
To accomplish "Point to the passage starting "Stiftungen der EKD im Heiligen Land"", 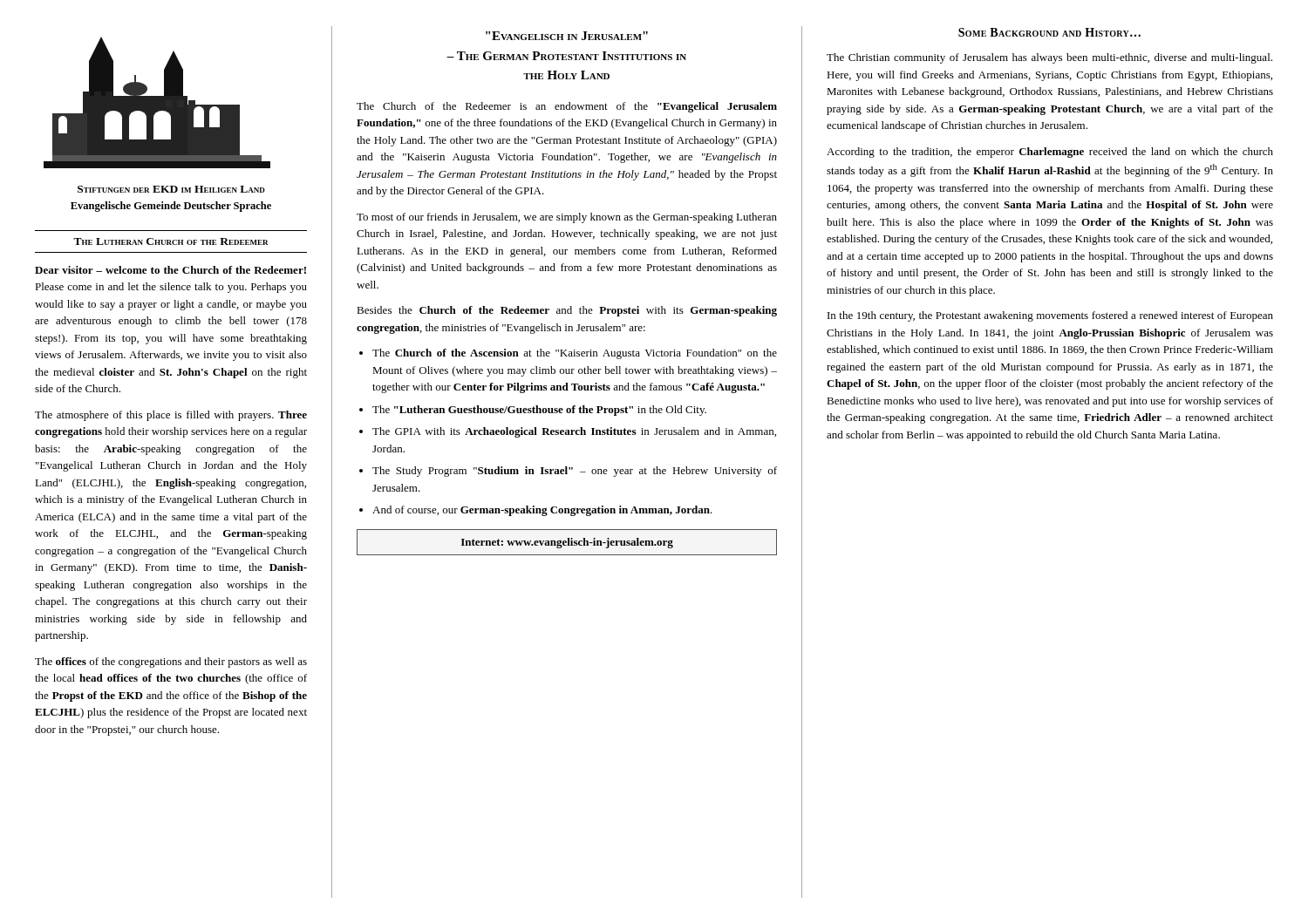I will click(x=171, y=197).
